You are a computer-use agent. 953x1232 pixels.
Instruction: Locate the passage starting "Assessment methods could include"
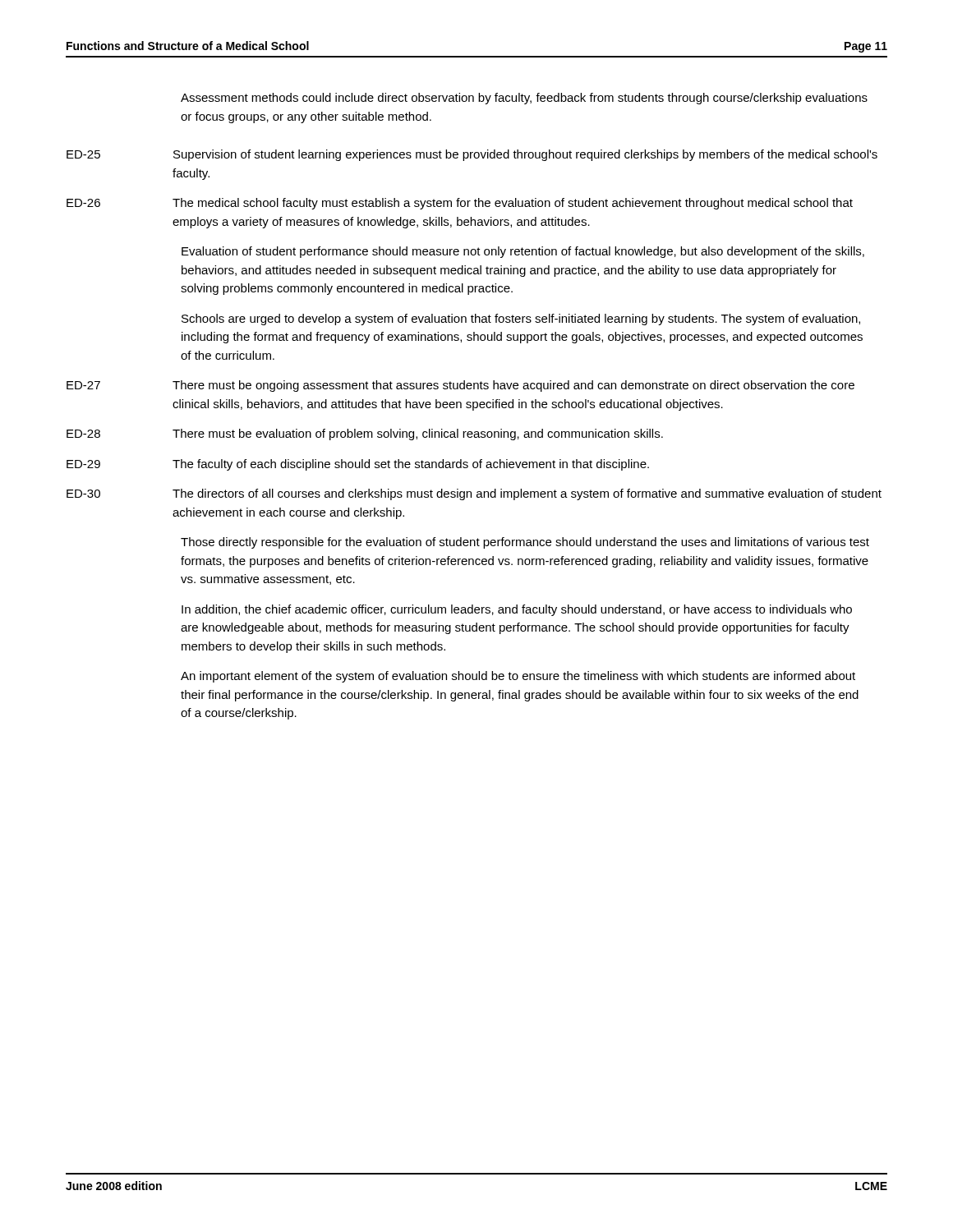click(x=524, y=107)
